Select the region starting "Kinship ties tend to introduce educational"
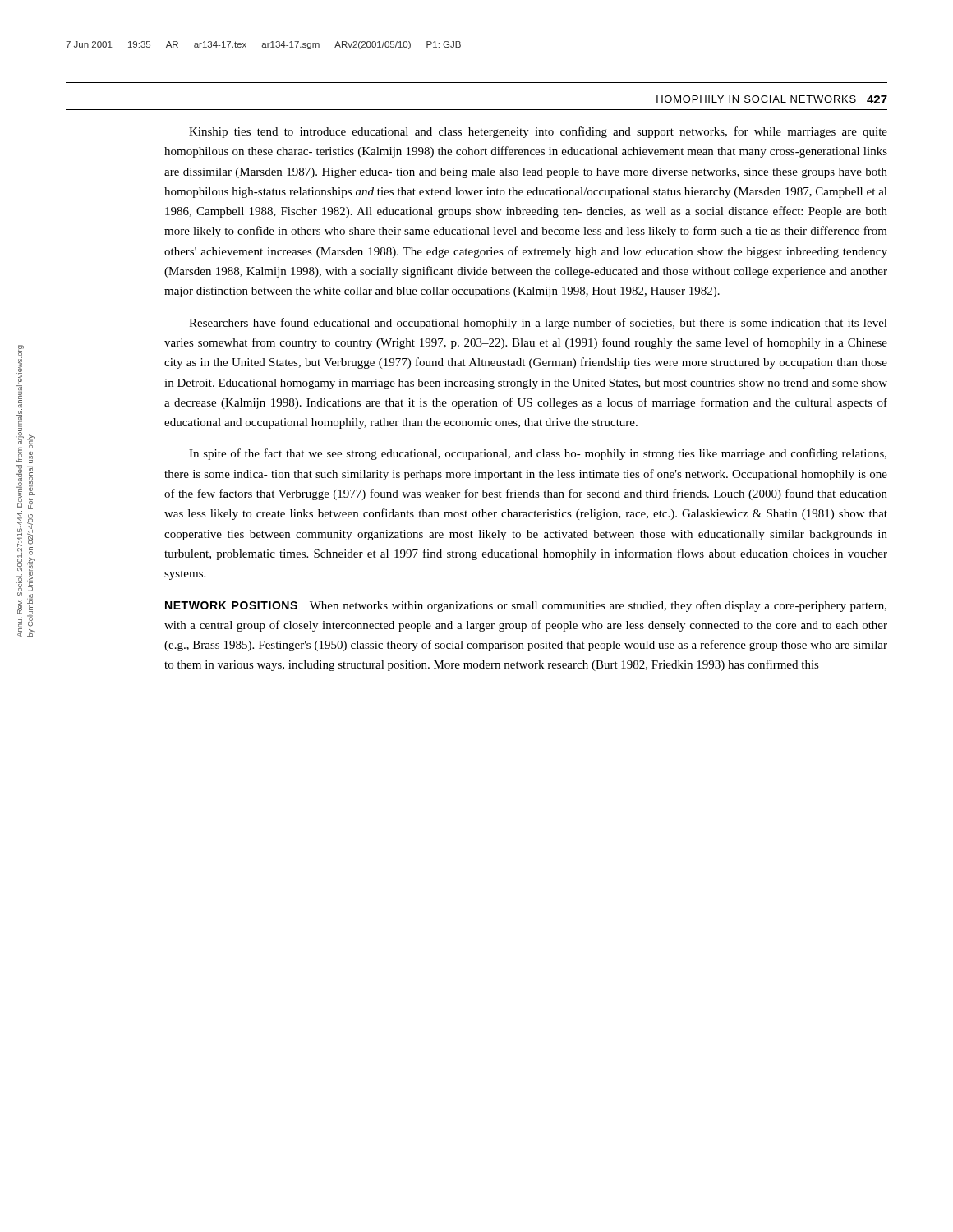953x1232 pixels. point(526,211)
